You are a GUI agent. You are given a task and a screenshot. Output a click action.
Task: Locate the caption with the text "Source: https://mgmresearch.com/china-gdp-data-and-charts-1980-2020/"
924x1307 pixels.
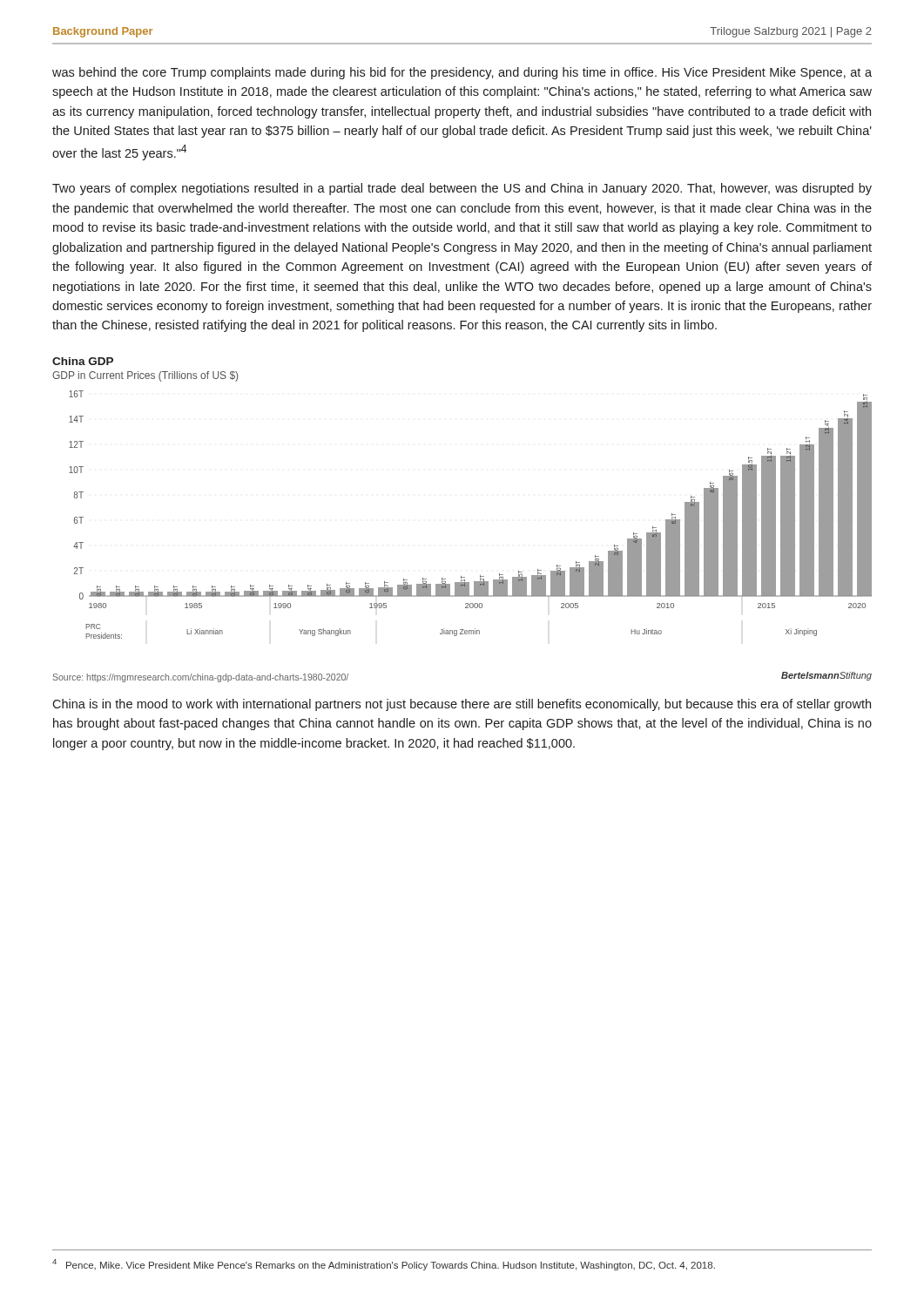click(200, 677)
